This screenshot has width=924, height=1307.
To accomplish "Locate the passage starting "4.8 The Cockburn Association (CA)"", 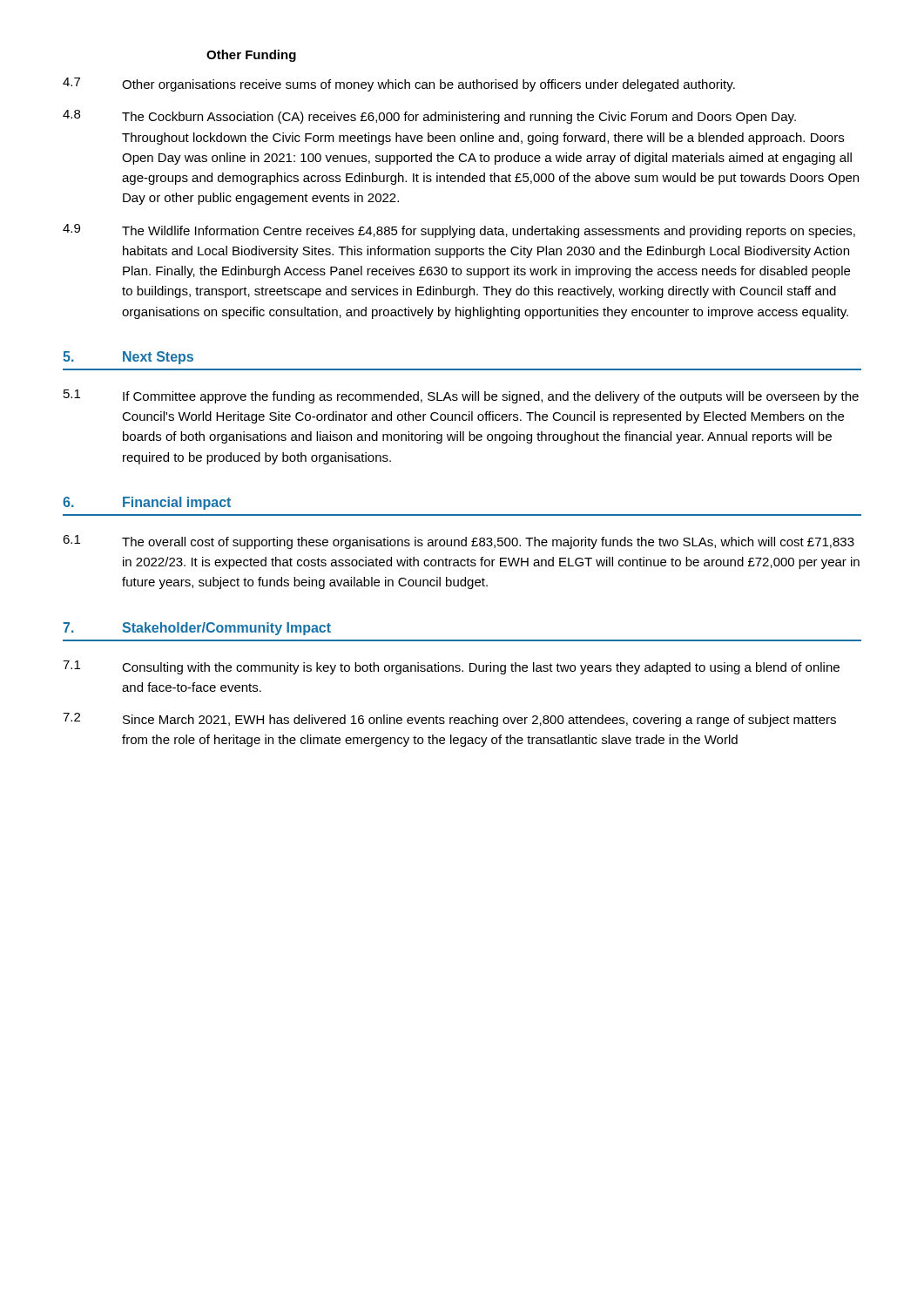I will click(x=462, y=157).
